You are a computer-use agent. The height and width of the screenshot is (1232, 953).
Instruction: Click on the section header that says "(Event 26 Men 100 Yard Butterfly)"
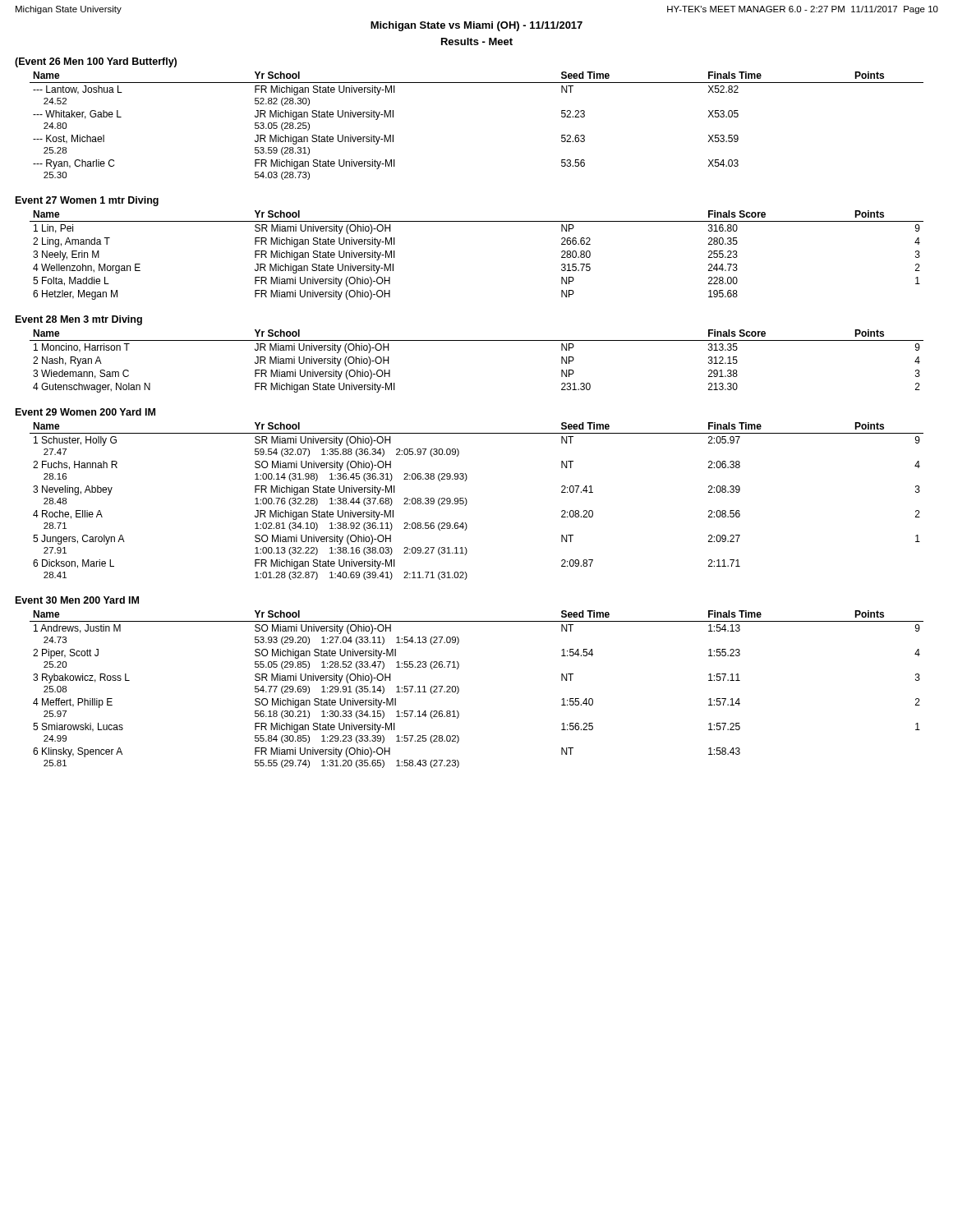(x=96, y=62)
